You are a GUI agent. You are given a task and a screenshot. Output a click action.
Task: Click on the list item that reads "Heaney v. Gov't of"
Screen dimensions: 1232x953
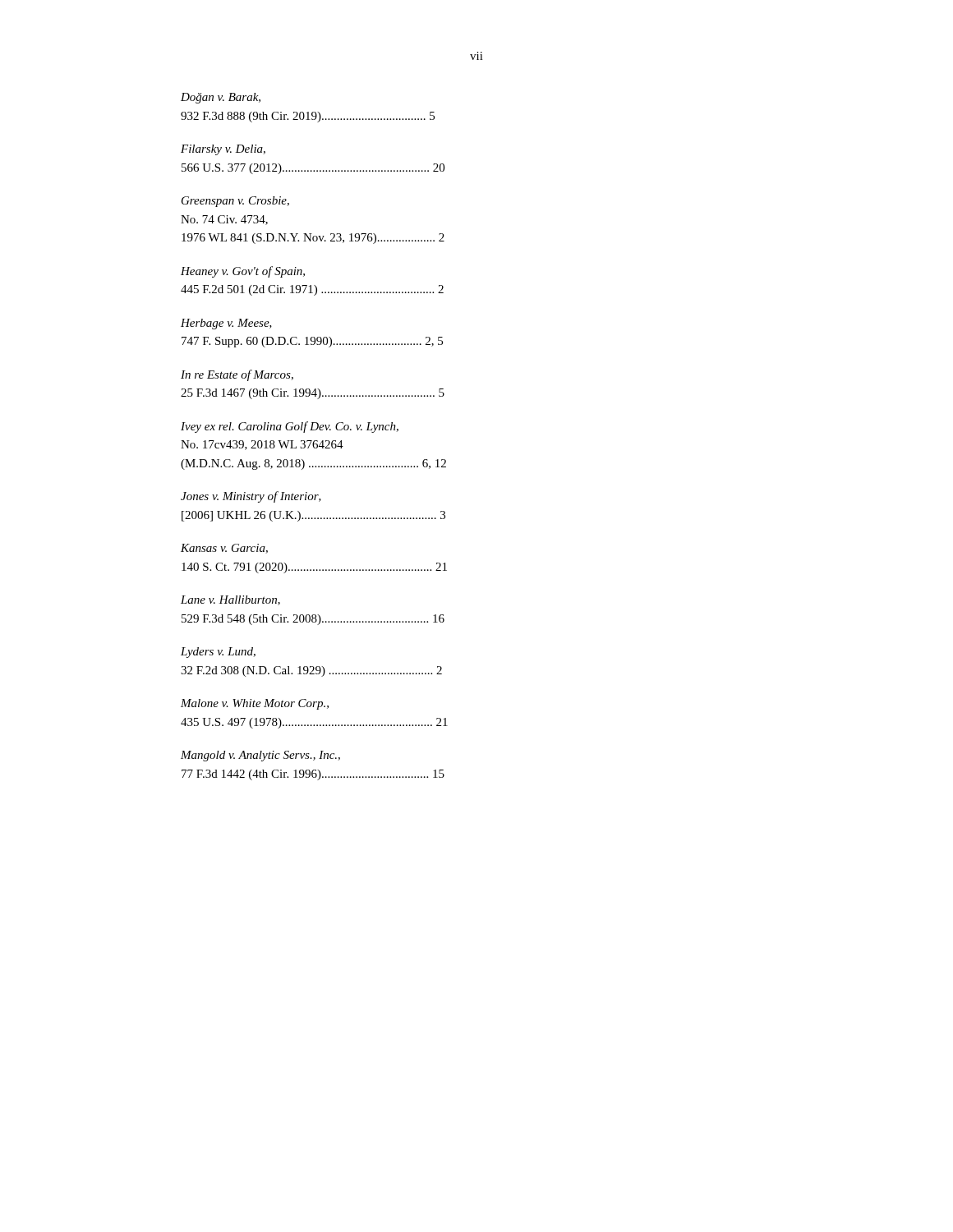(x=243, y=272)
